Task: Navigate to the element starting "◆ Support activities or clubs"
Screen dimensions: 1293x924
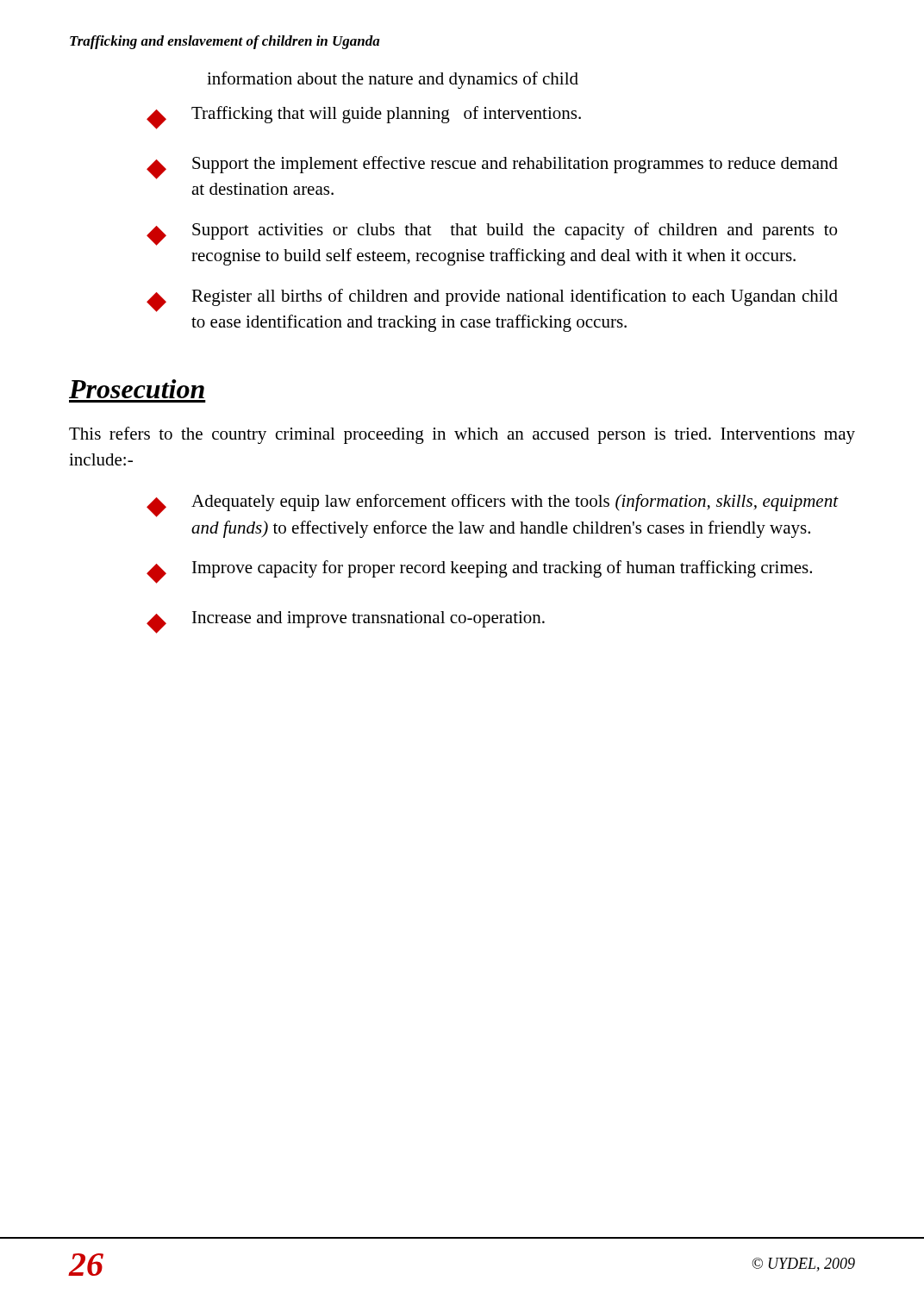Action: pyautogui.click(x=492, y=242)
